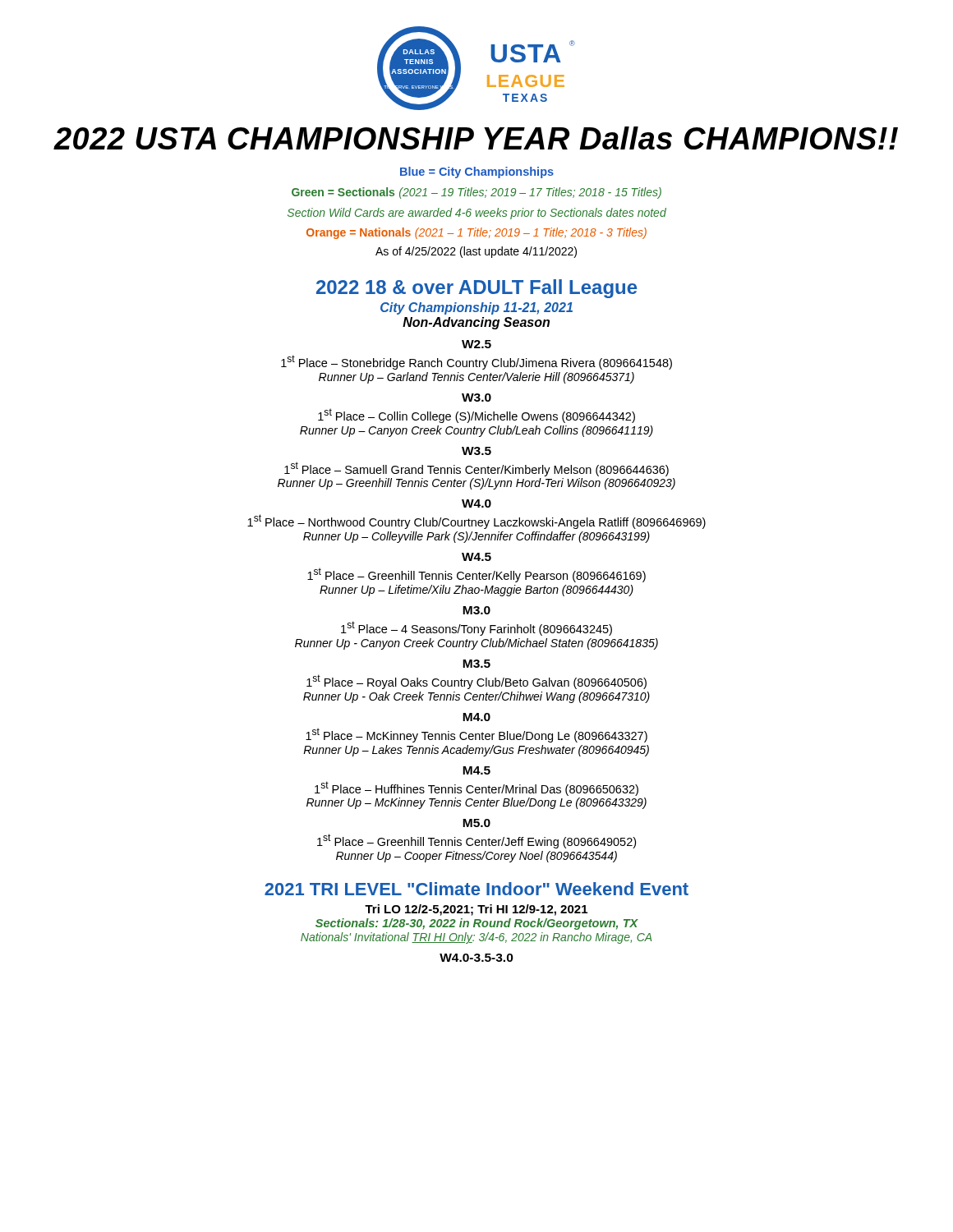
Task: Point to the block beginning "Tri LO 12/2-5,2021; Tri HI"
Action: [476, 909]
